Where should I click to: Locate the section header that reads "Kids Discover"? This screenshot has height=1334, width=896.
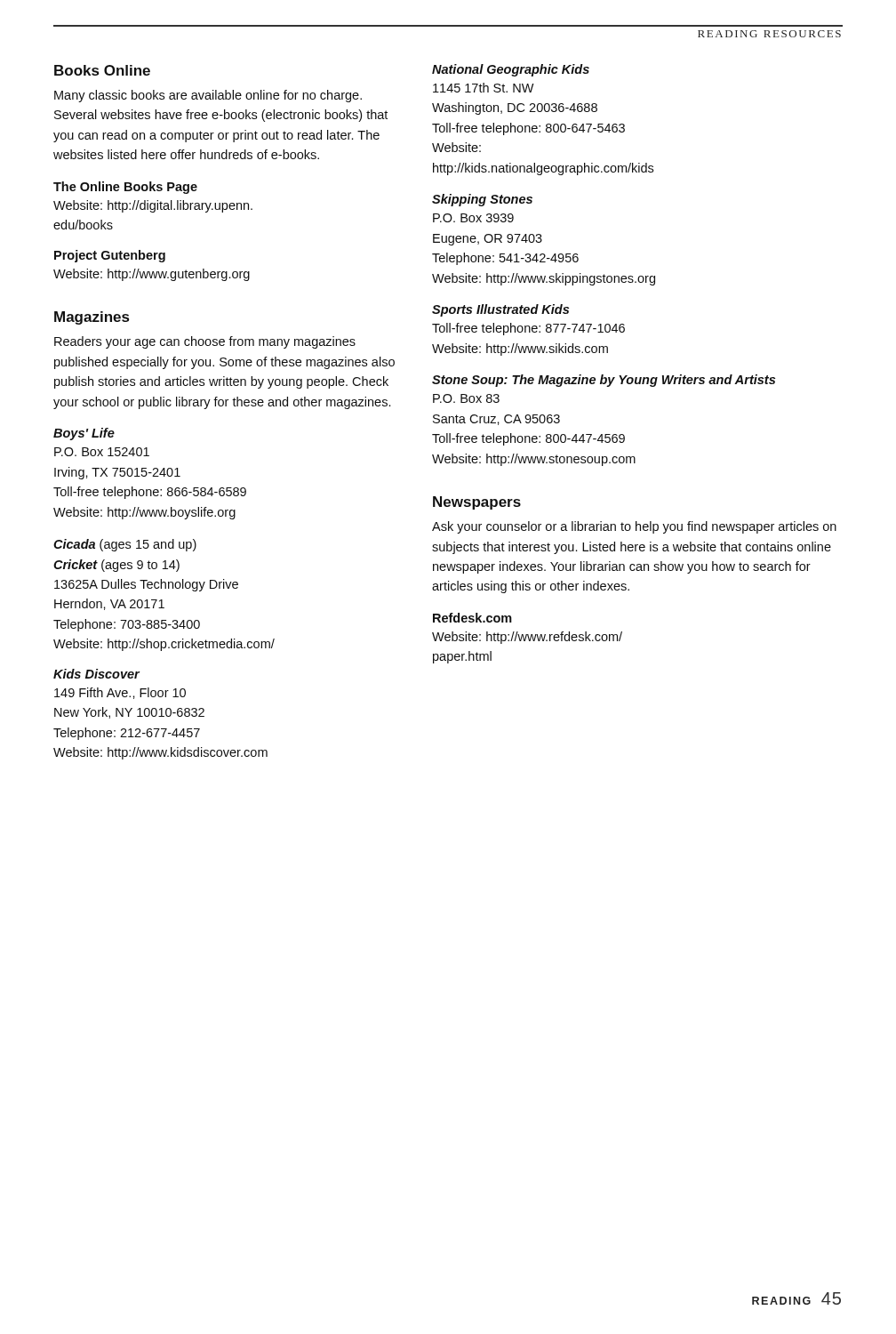point(96,674)
